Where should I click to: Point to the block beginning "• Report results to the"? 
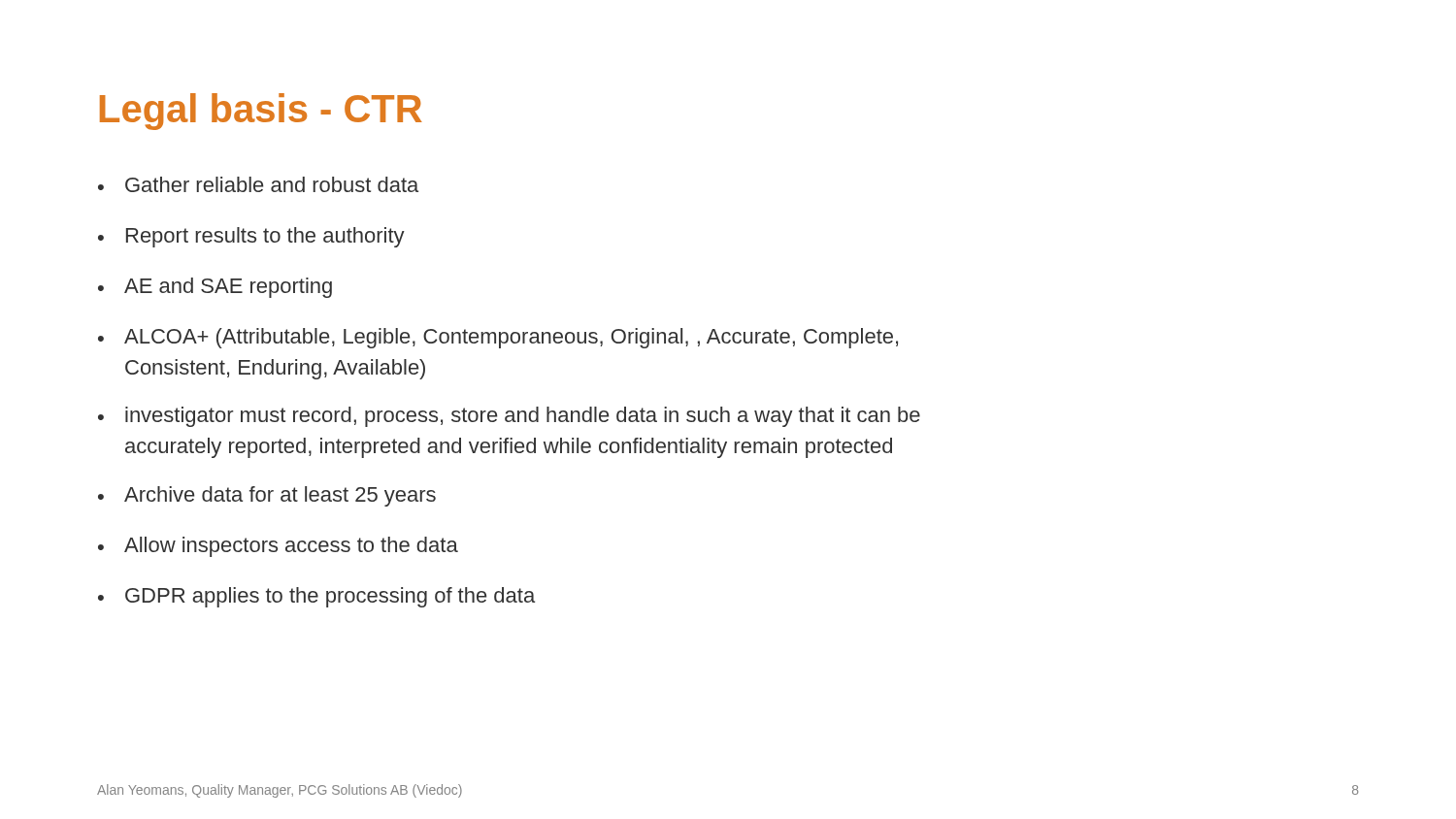tap(251, 237)
